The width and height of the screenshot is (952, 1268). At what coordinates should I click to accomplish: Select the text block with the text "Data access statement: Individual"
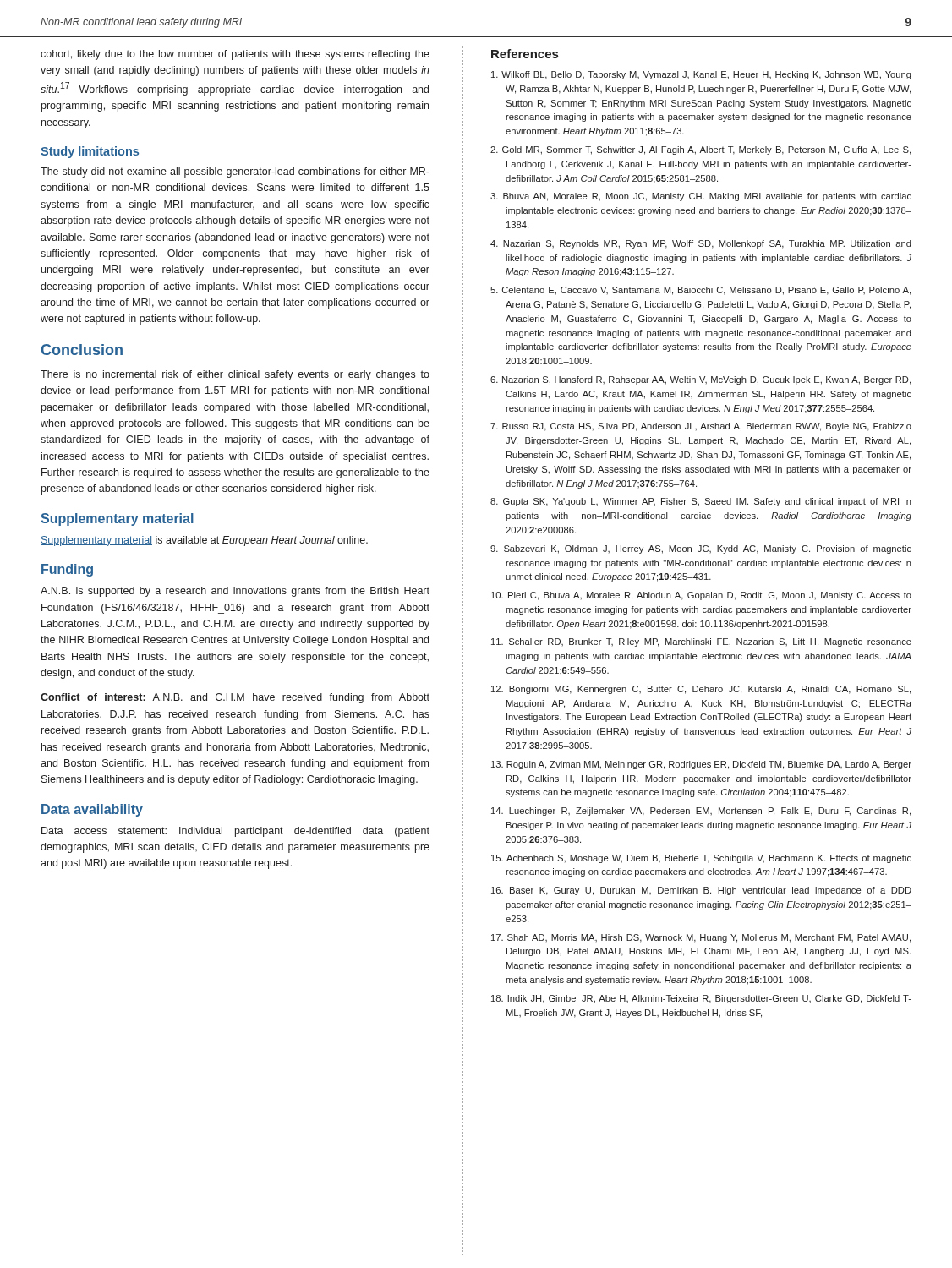click(235, 848)
